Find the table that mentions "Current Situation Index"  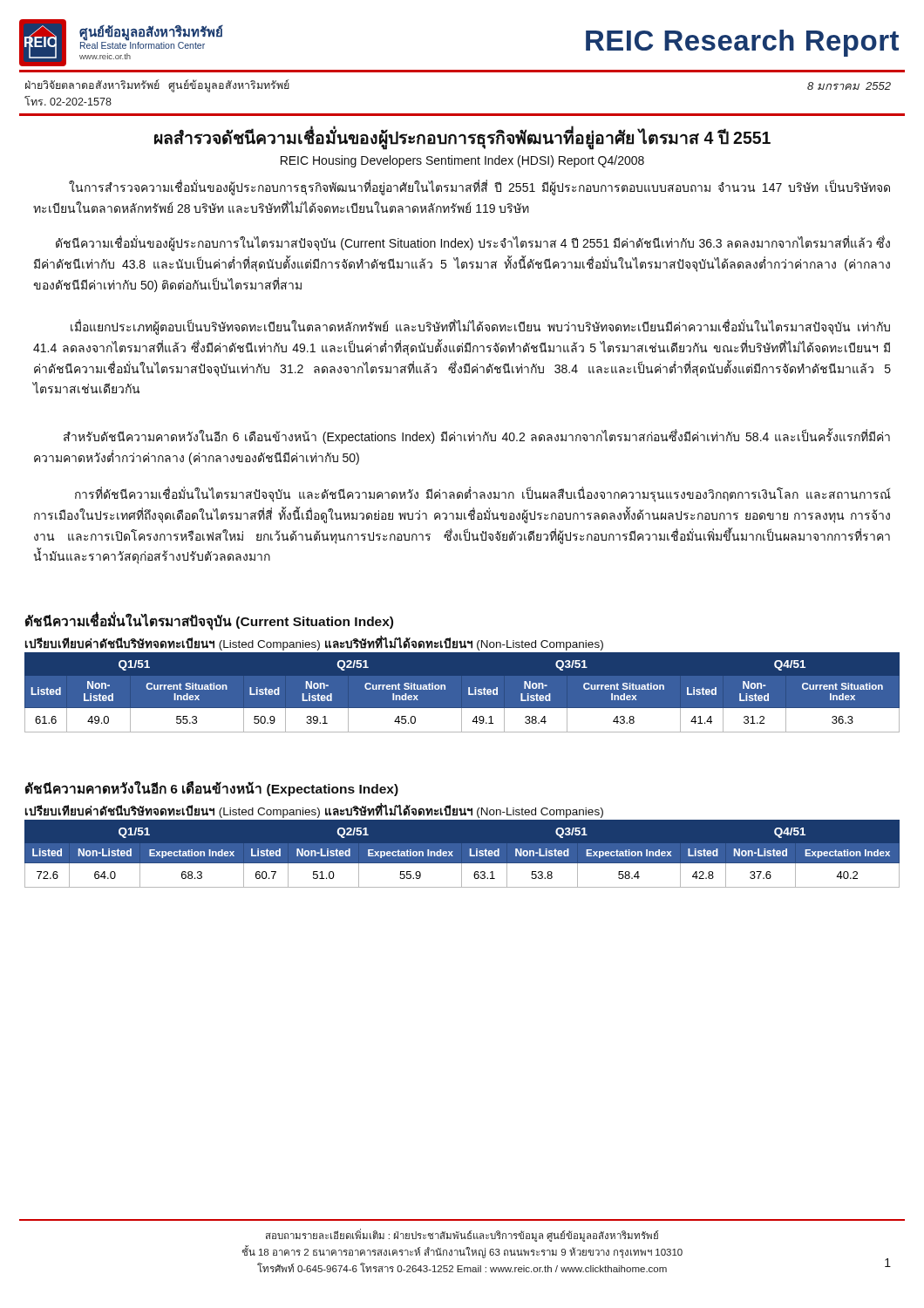tap(462, 692)
